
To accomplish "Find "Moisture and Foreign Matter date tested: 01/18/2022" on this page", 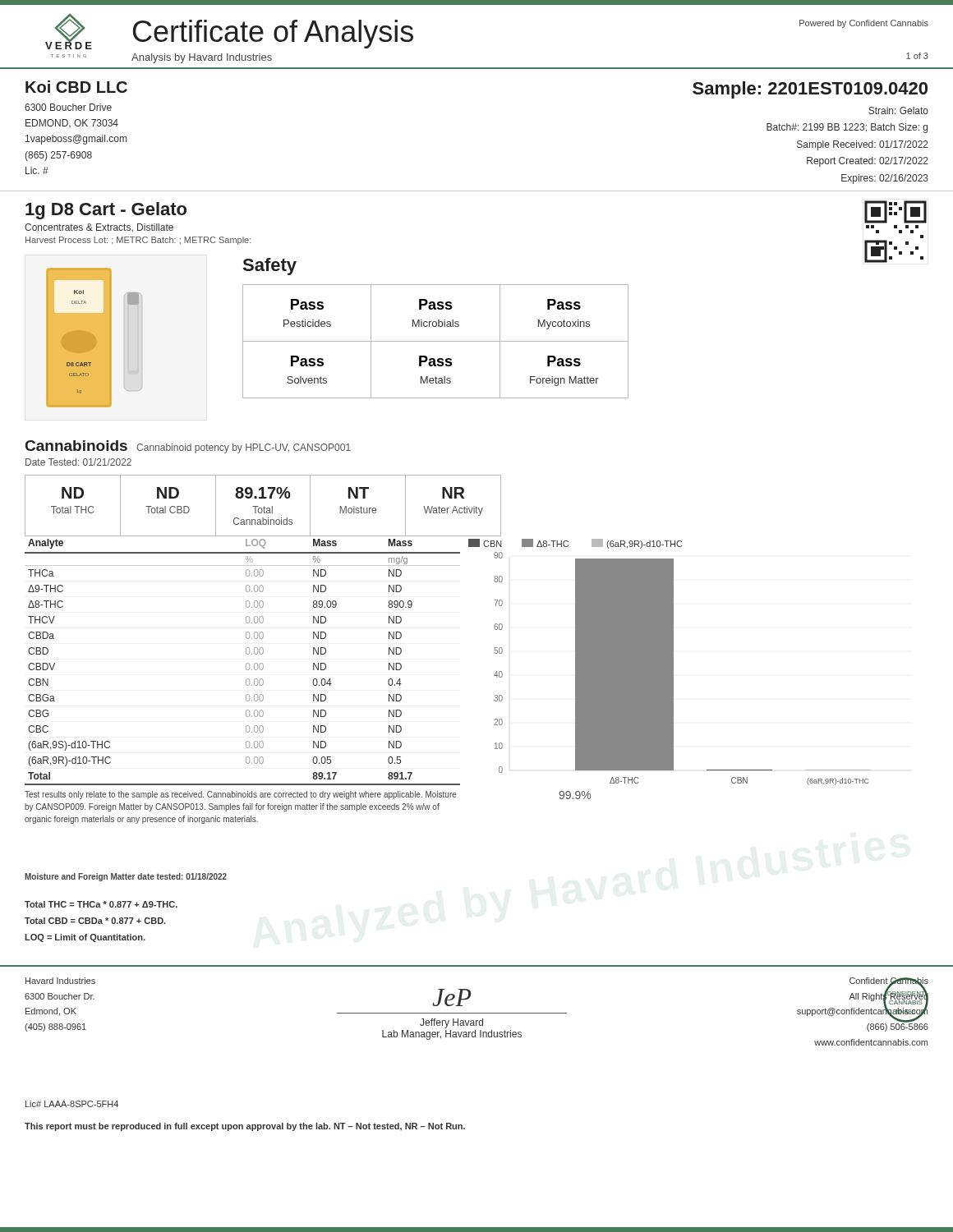I will coord(126,877).
